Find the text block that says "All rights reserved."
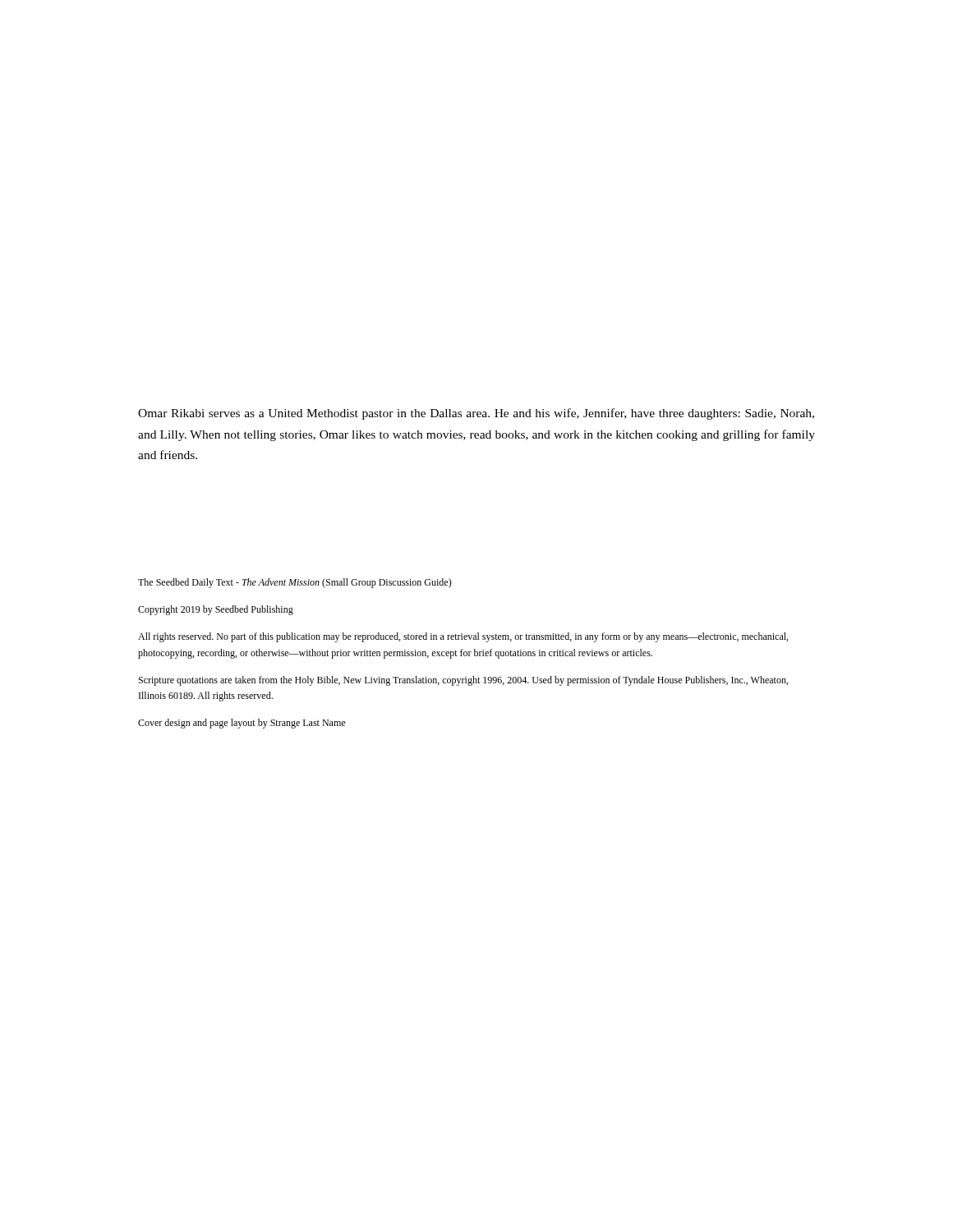This screenshot has width=953, height=1232. tap(476, 645)
